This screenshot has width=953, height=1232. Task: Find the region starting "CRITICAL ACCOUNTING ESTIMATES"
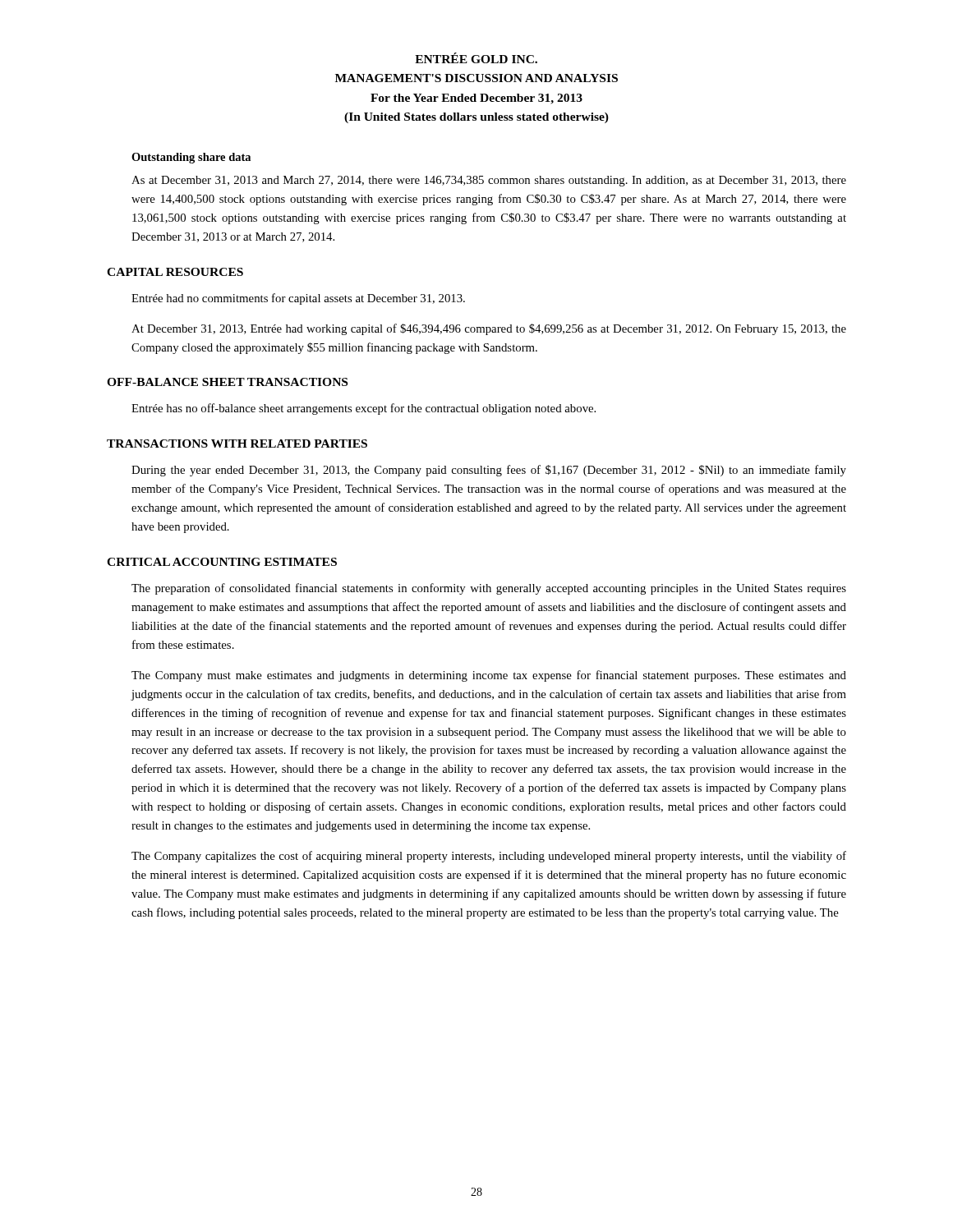[x=222, y=561]
